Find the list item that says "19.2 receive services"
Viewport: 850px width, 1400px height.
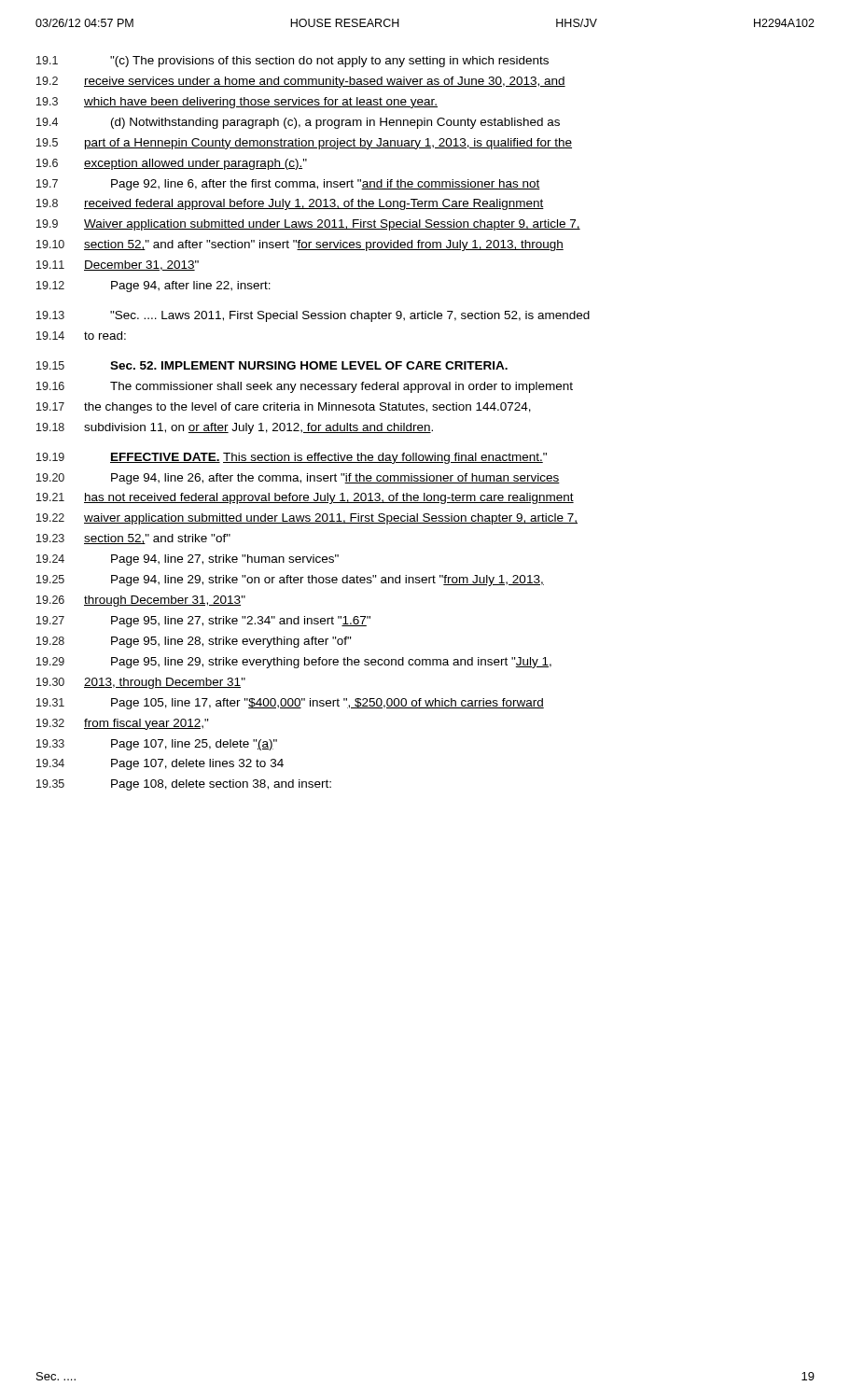tap(425, 82)
